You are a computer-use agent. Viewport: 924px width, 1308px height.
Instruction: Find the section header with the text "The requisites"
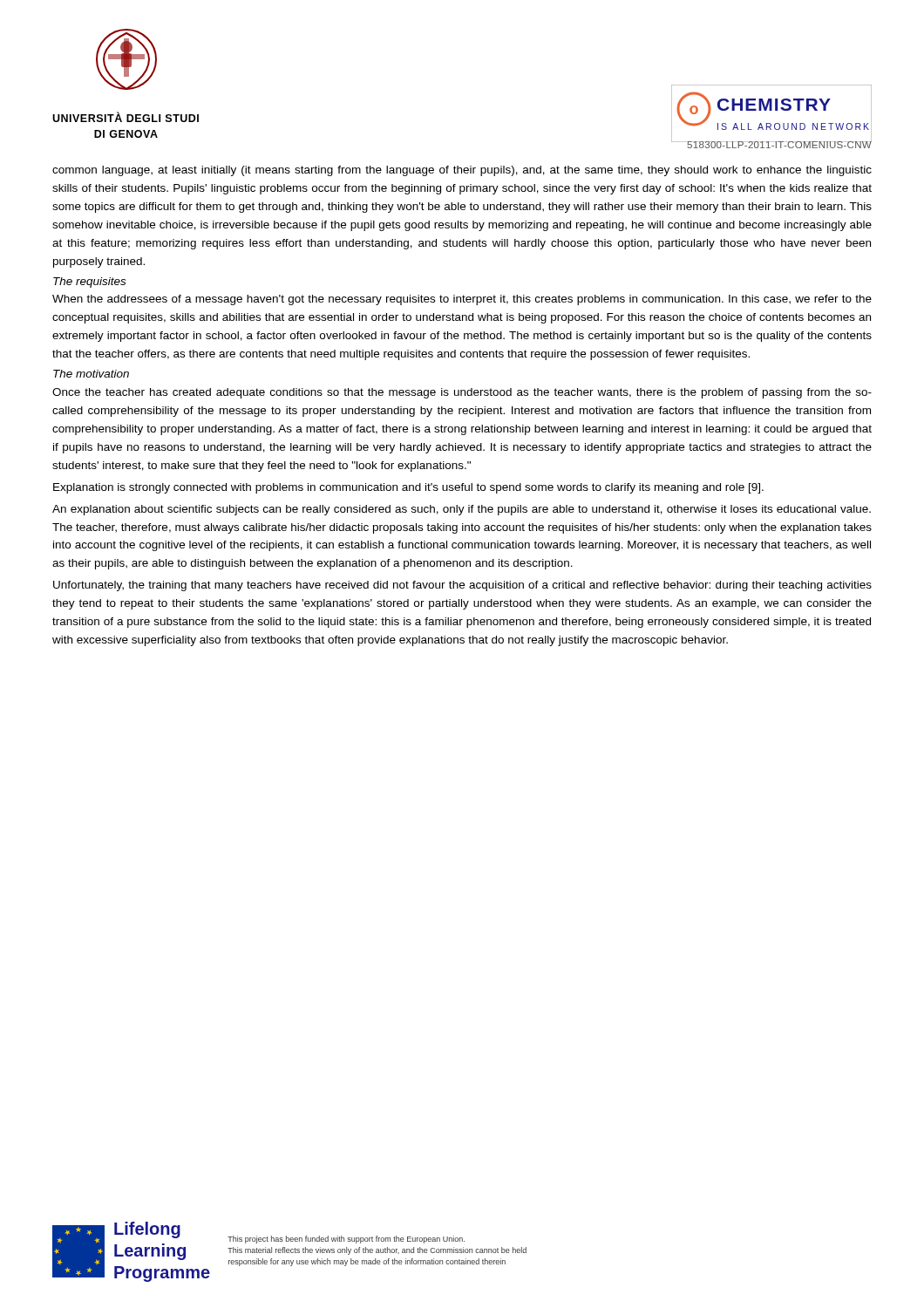click(x=89, y=281)
